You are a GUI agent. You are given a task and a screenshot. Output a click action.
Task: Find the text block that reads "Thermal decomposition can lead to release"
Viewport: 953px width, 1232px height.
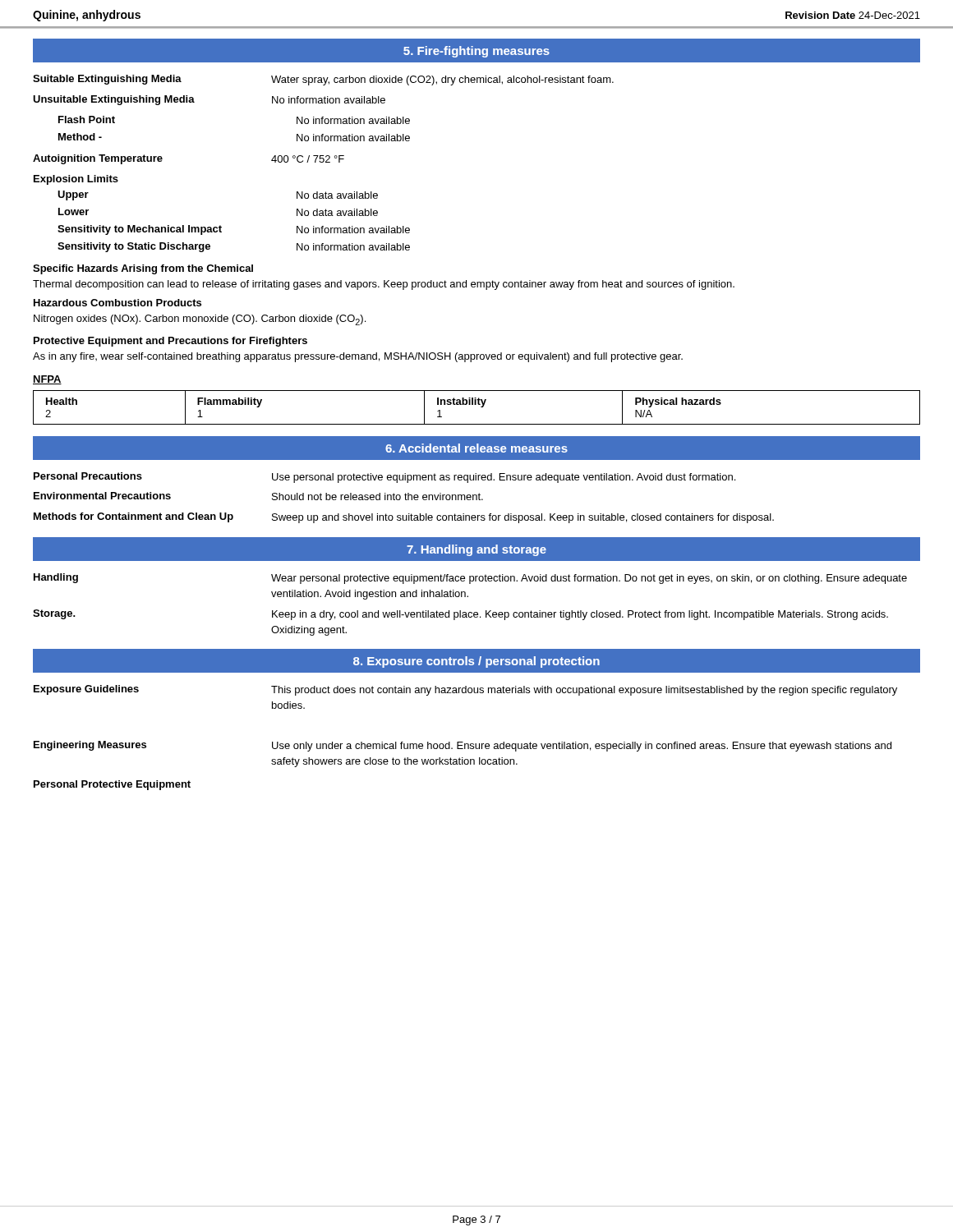coord(384,283)
